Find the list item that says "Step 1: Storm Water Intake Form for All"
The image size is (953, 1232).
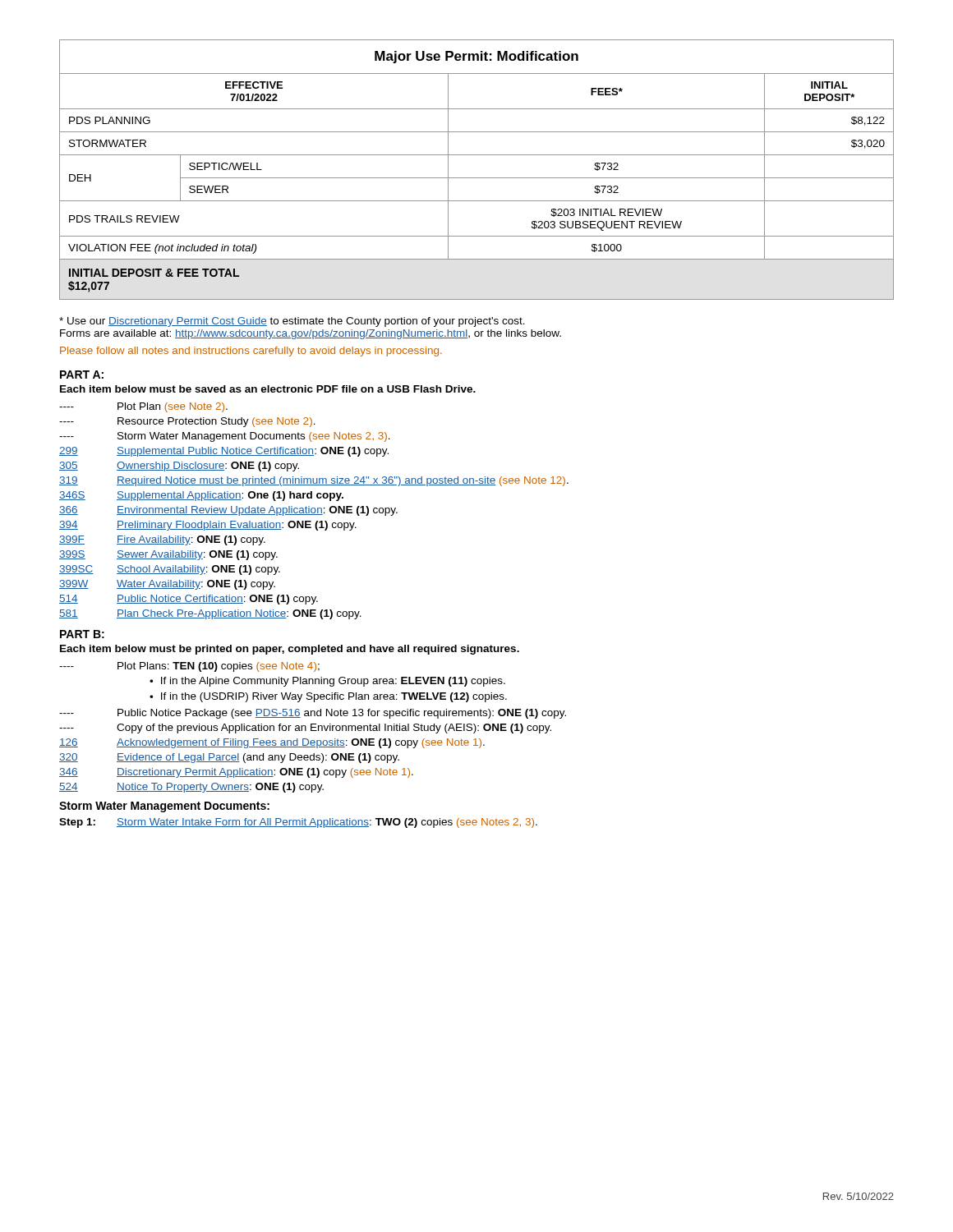476,822
